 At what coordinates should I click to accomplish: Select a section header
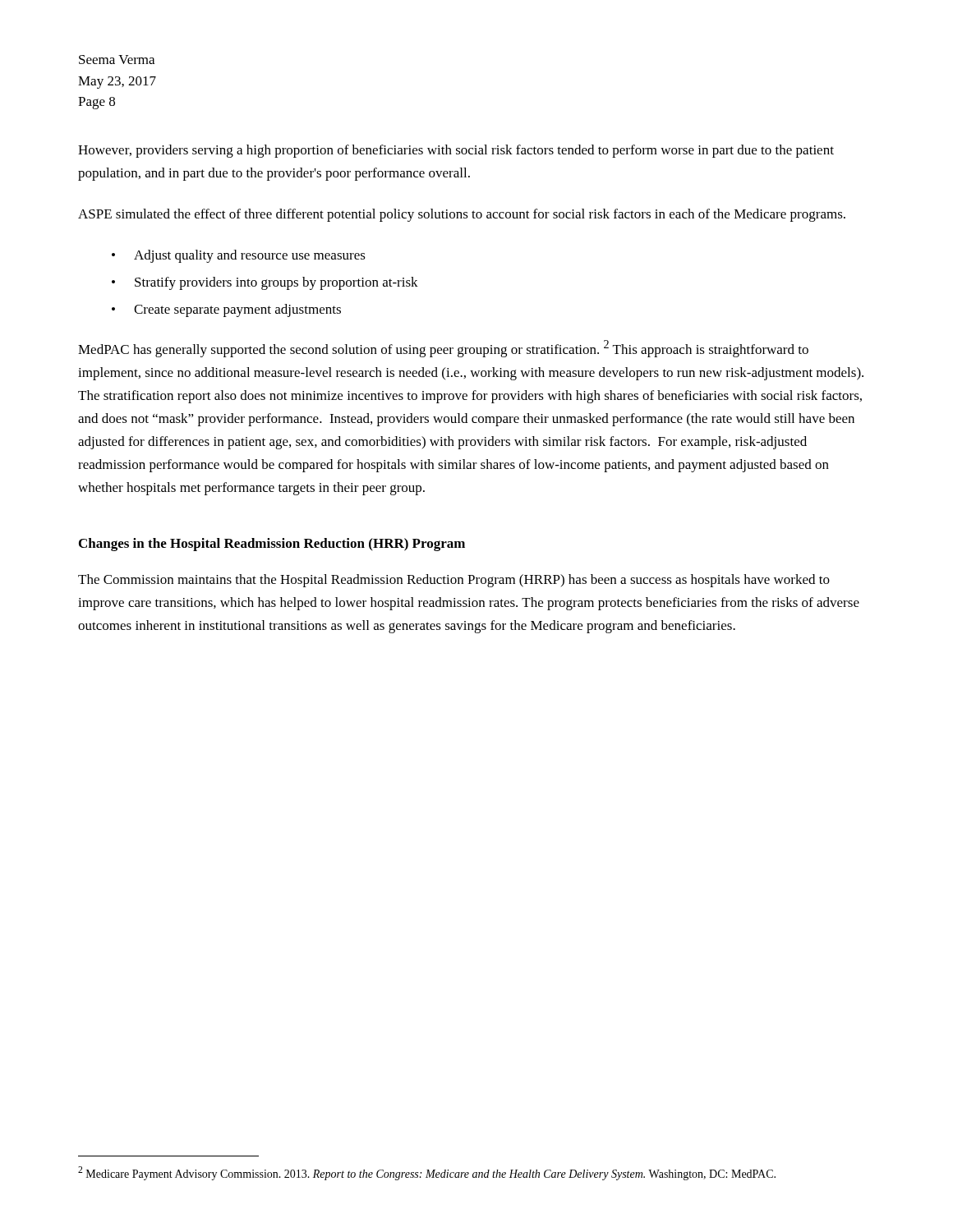click(272, 543)
